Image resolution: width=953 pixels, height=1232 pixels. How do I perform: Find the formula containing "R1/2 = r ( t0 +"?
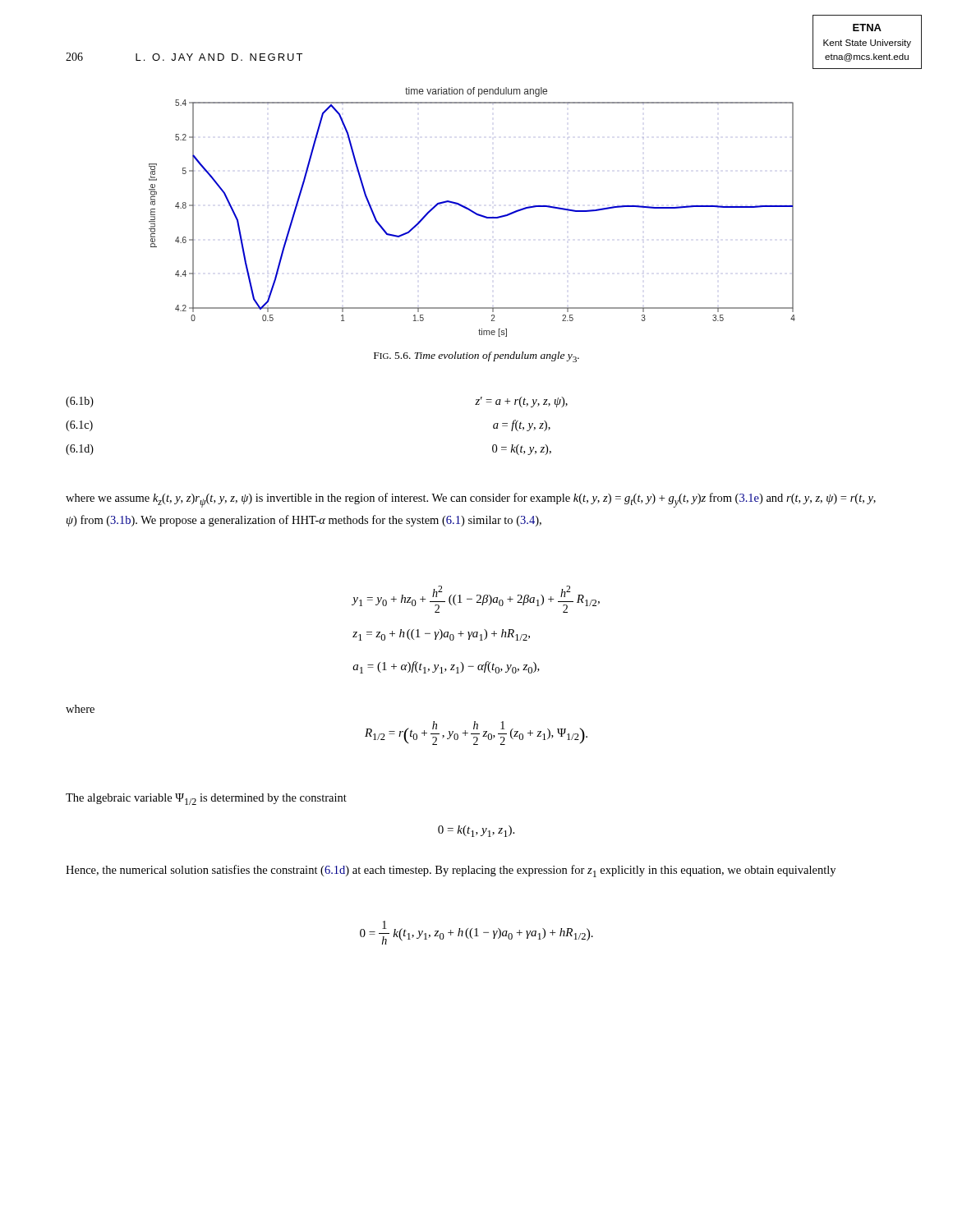(476, 734)
